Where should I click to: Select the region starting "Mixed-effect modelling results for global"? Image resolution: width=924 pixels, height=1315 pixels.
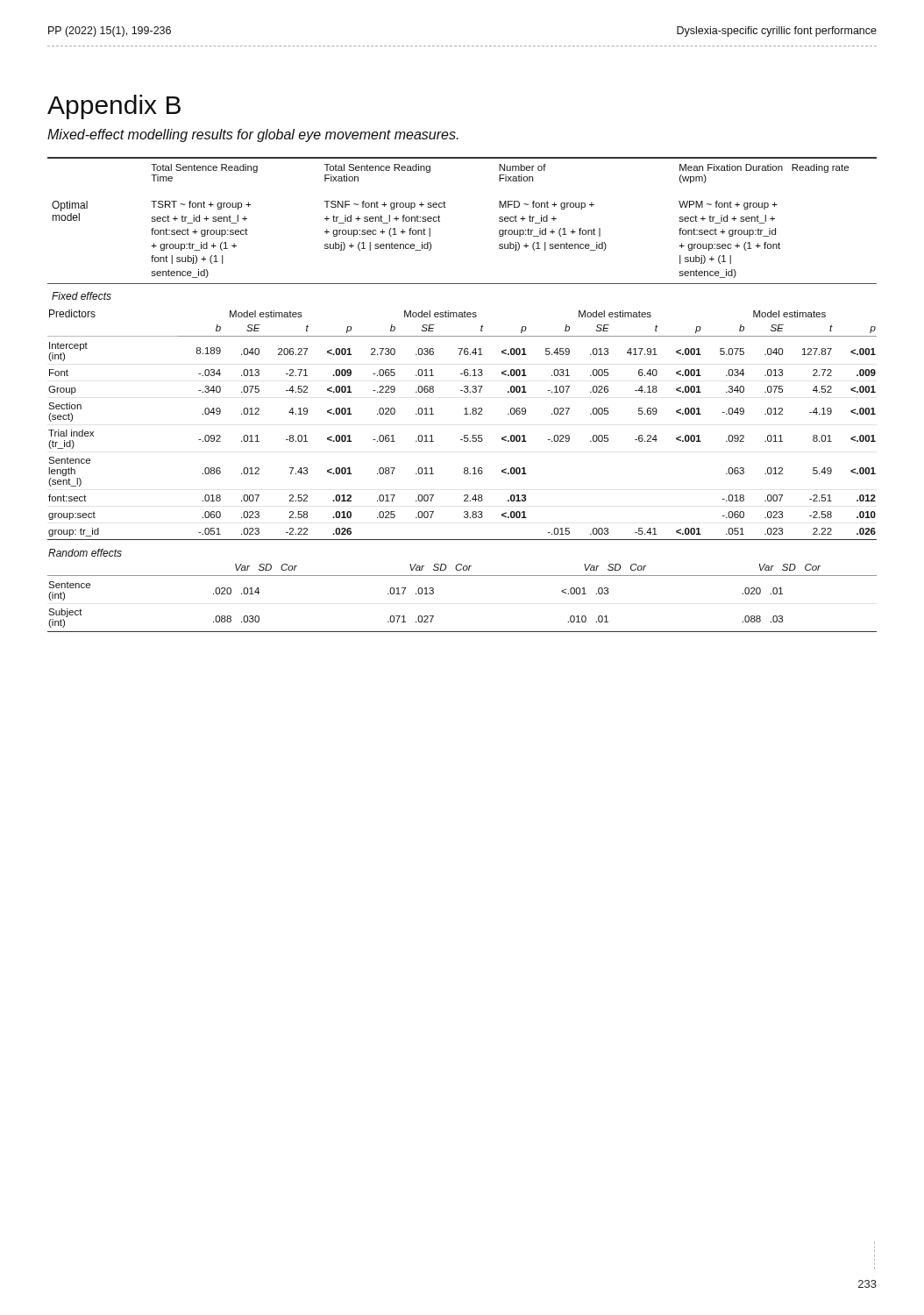(x=254, y=135)
